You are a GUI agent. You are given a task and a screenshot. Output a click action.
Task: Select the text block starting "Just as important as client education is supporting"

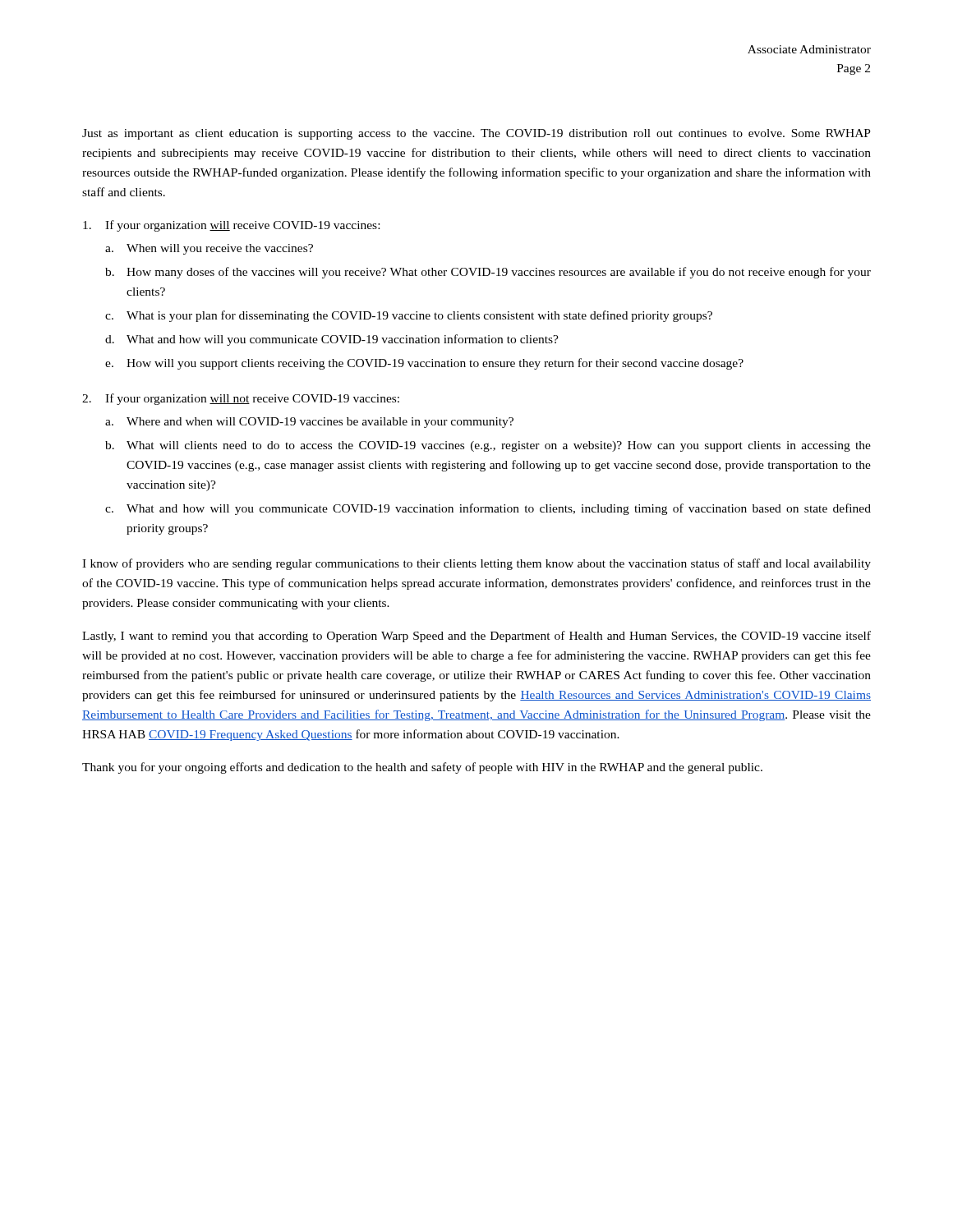[x=476, y=162]
